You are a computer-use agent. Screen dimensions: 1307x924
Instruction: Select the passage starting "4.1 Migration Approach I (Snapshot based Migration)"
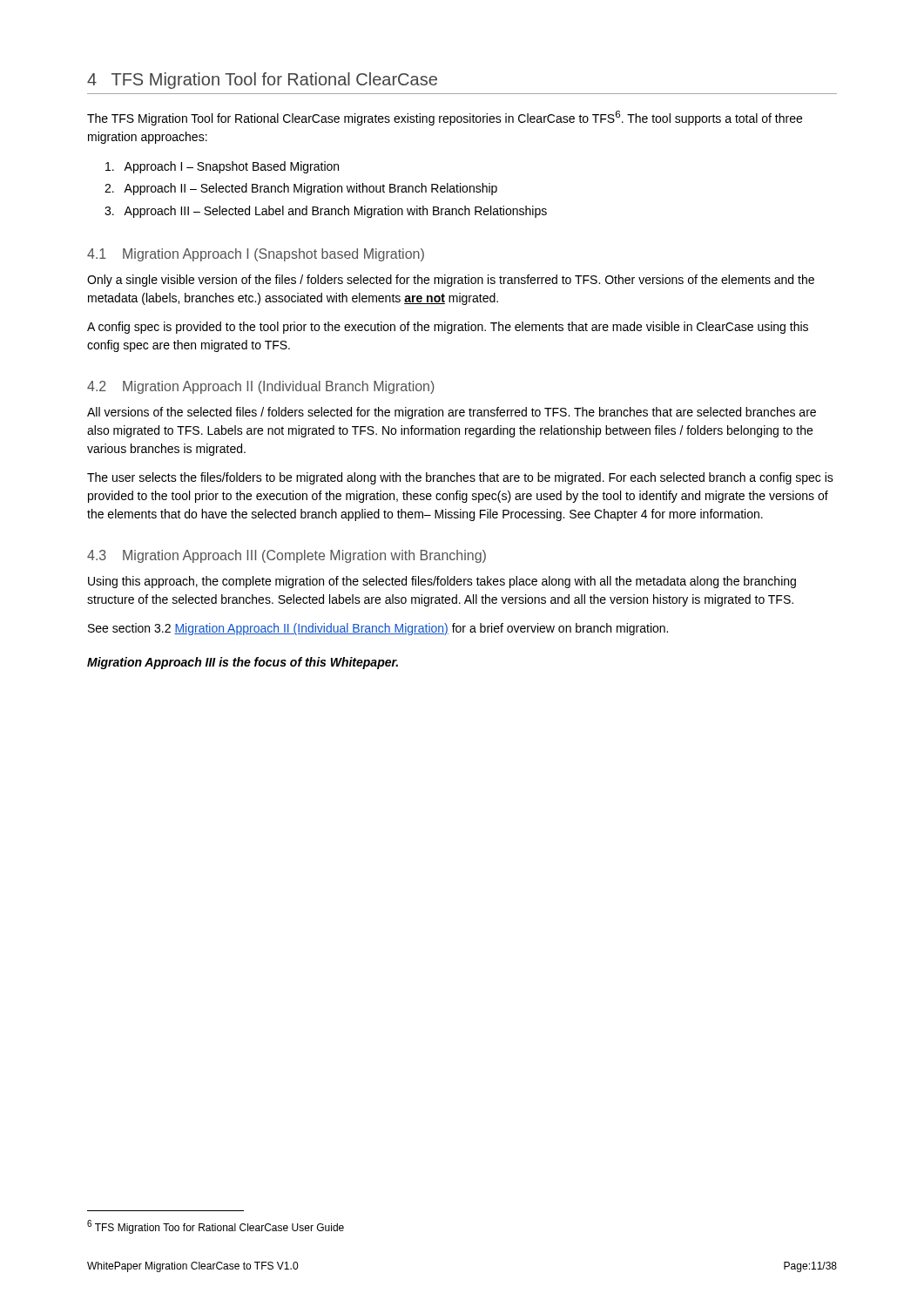point(256,255)
